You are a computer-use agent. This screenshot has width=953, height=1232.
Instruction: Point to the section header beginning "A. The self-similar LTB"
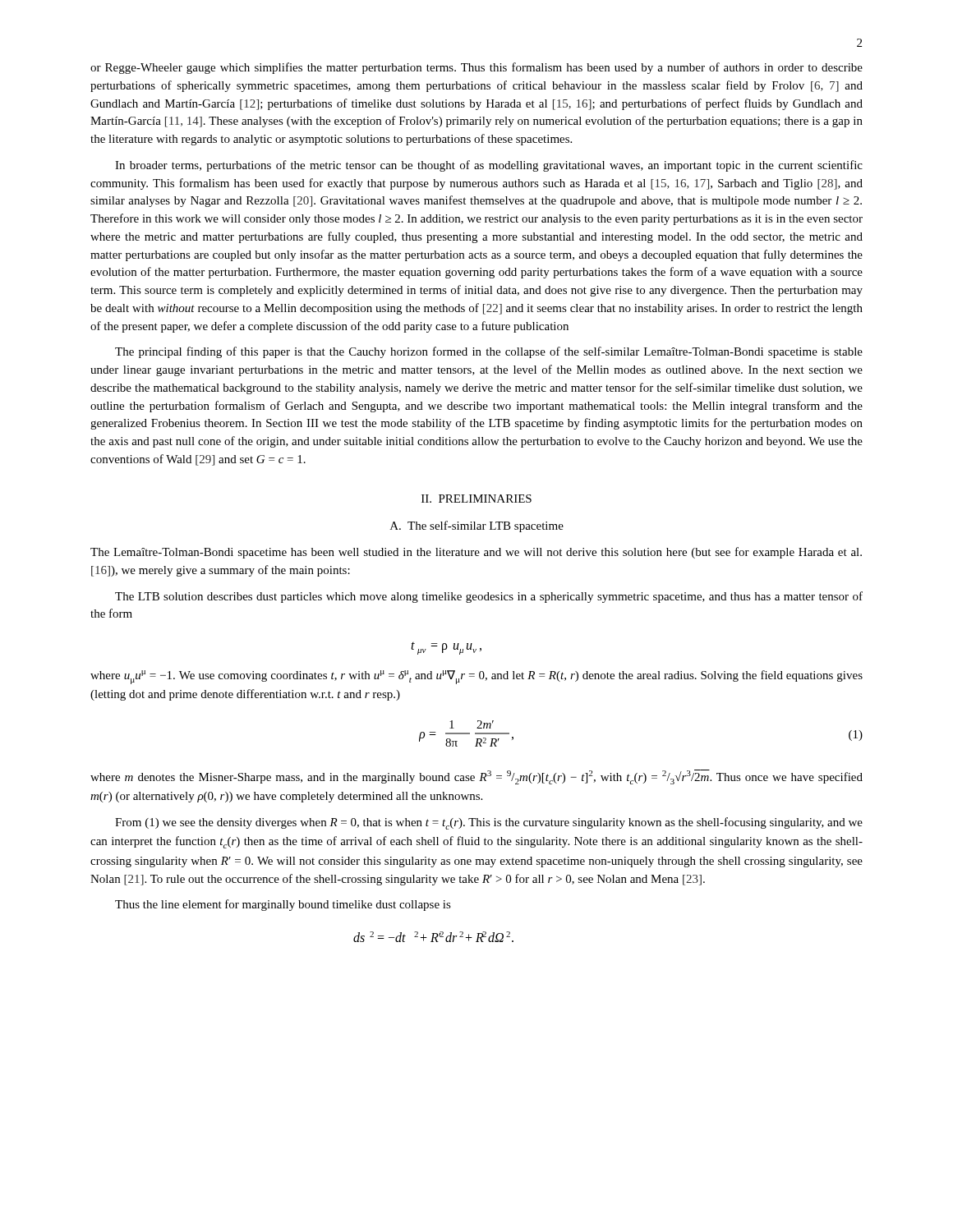click(x=476, y=526)
